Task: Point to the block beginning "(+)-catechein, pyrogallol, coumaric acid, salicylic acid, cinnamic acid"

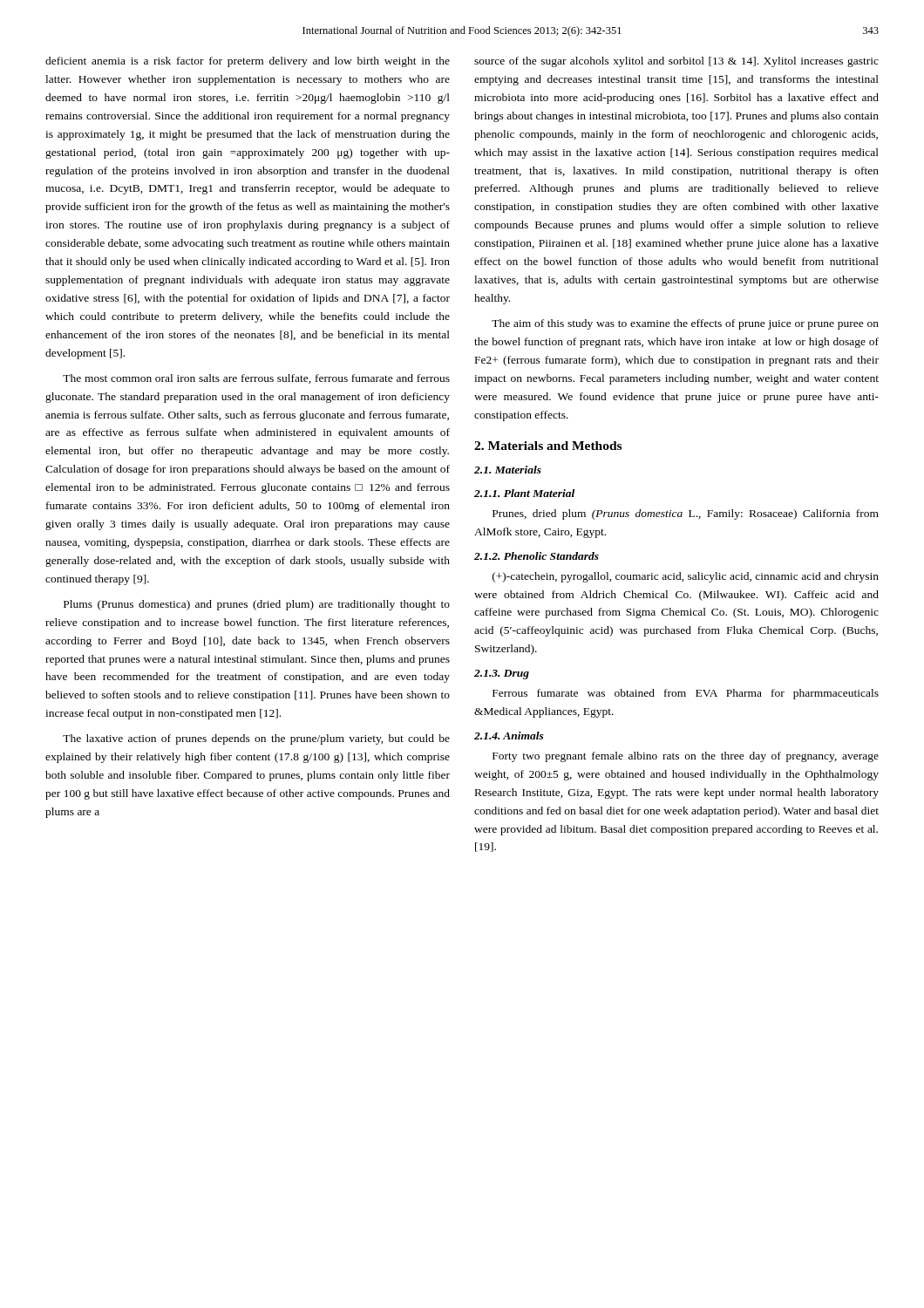Action: 676,613
